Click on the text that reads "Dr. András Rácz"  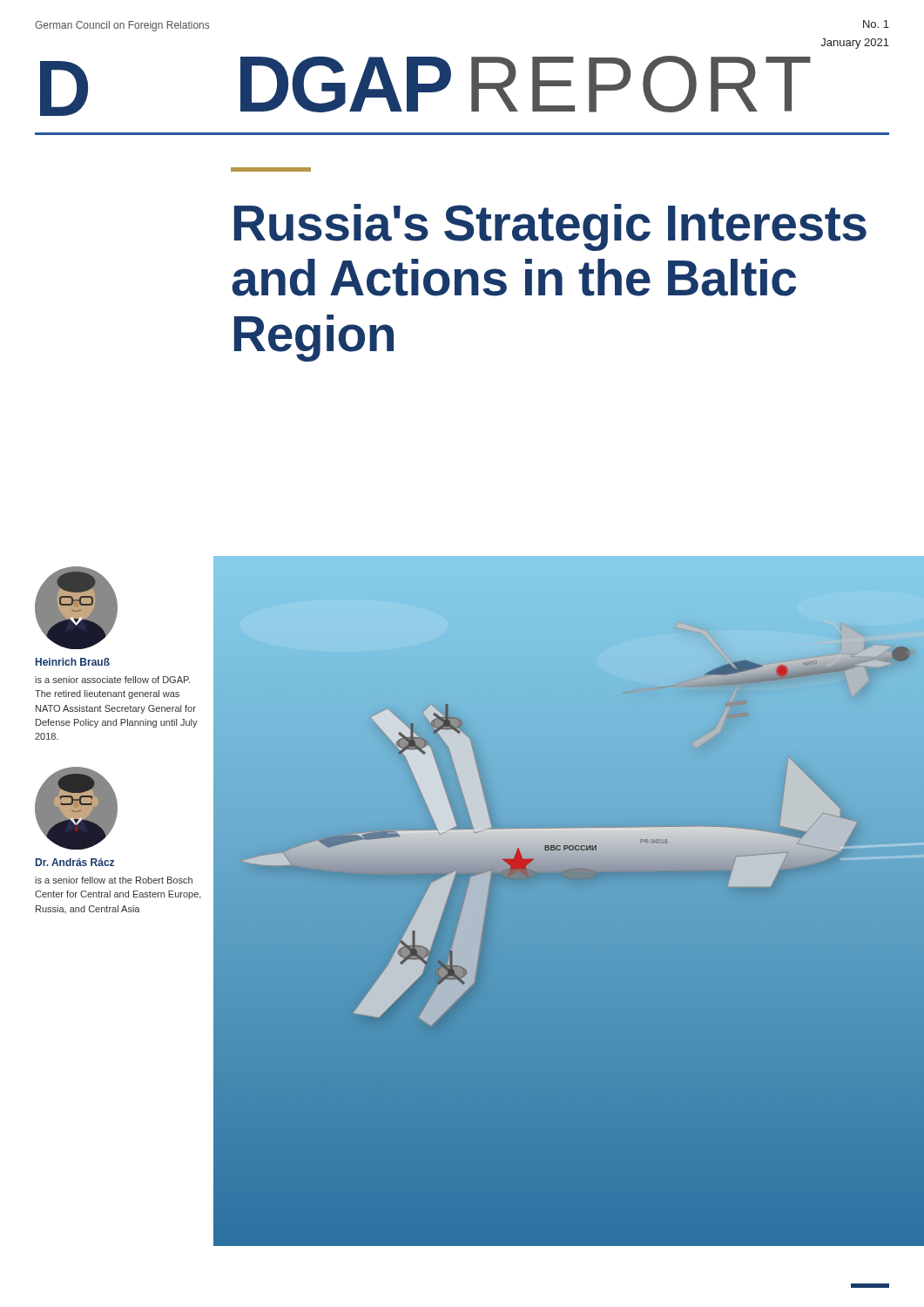coord(75,863)
